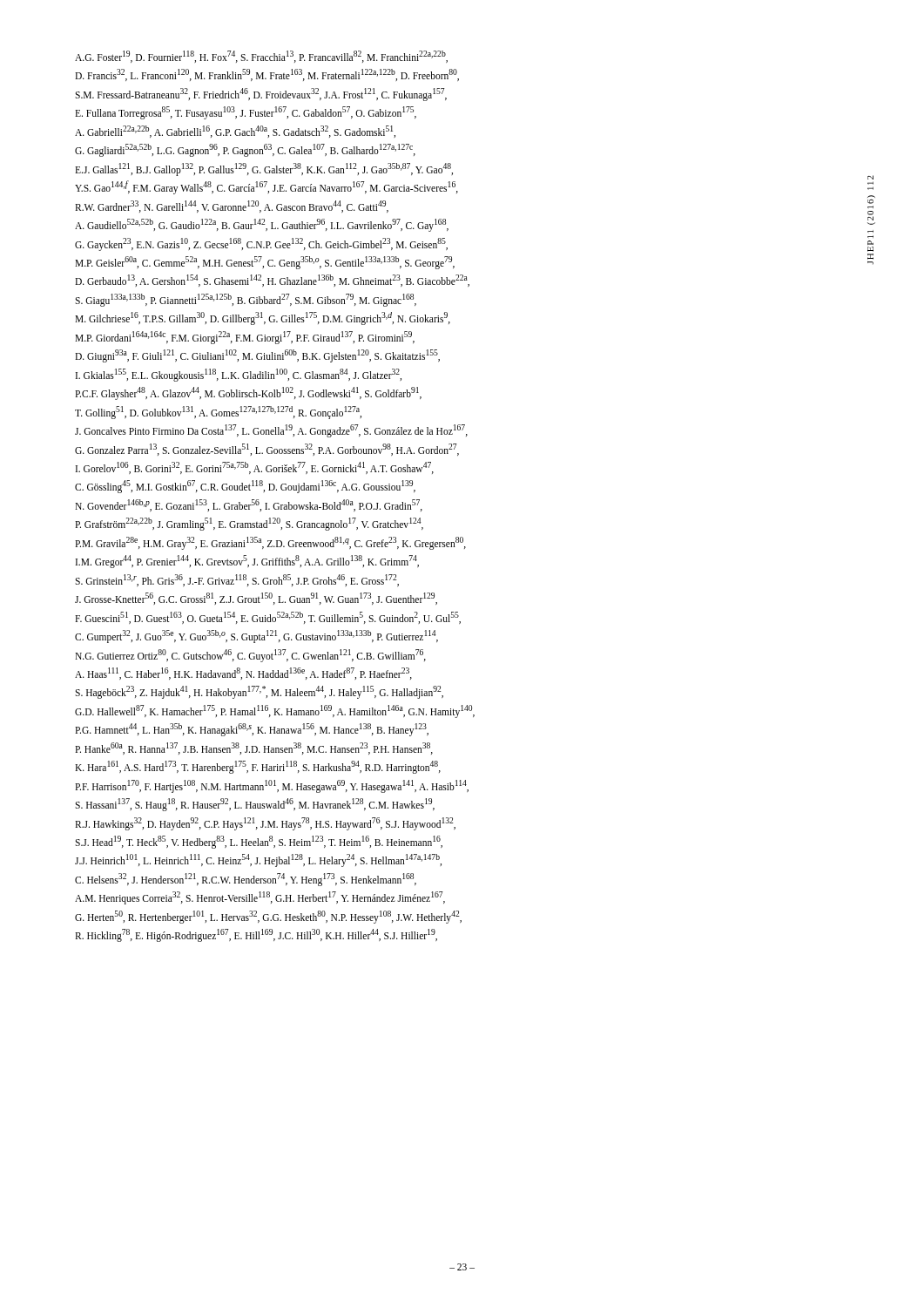Viewport: 924px width, 1307px height.
Task: Find the element starting "A.G. Foster19, D. Fournier118, H. Fox74,"
Action: tap(261, 57)
